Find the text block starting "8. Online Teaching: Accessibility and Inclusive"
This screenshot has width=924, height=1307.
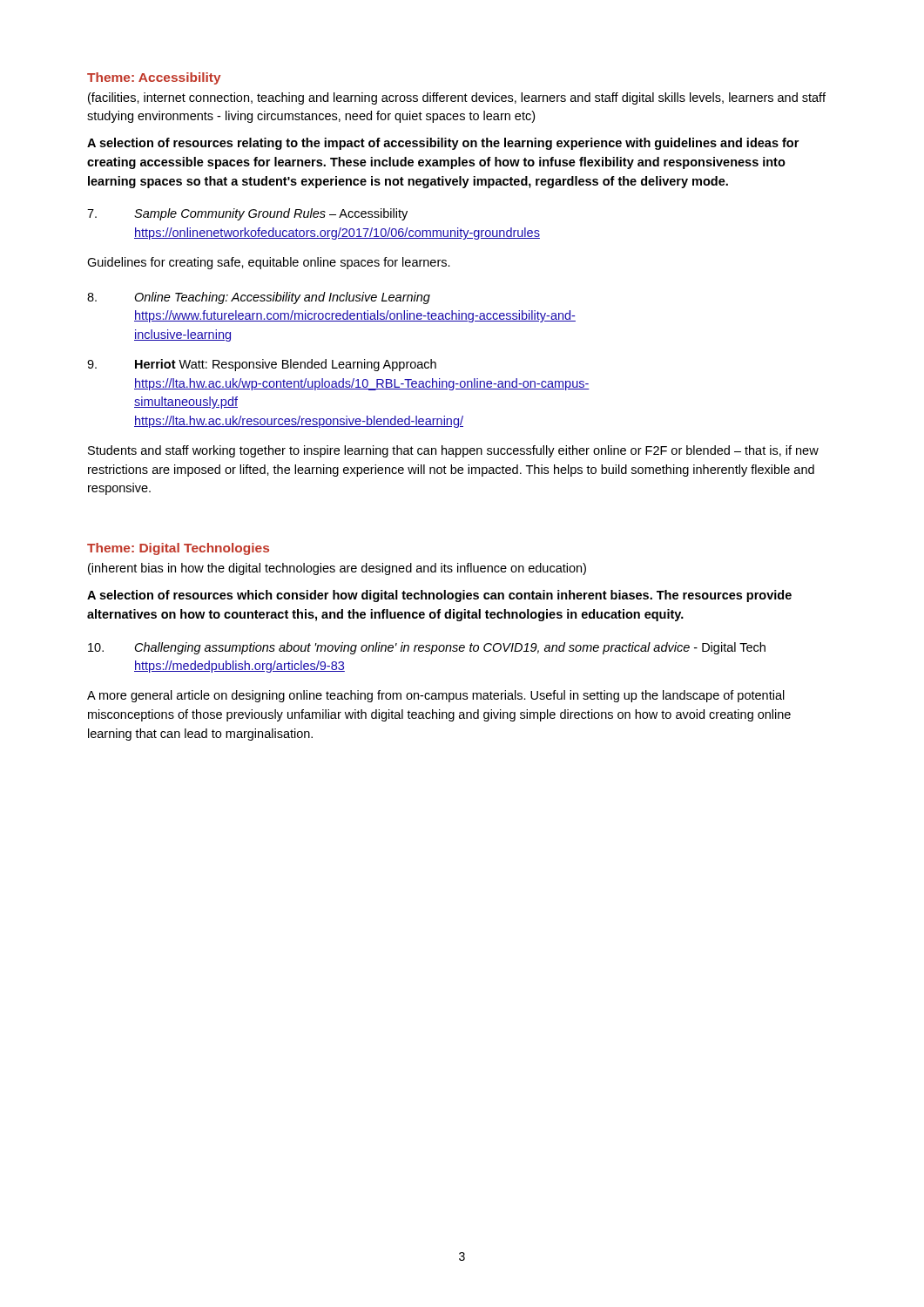[462, 316]
